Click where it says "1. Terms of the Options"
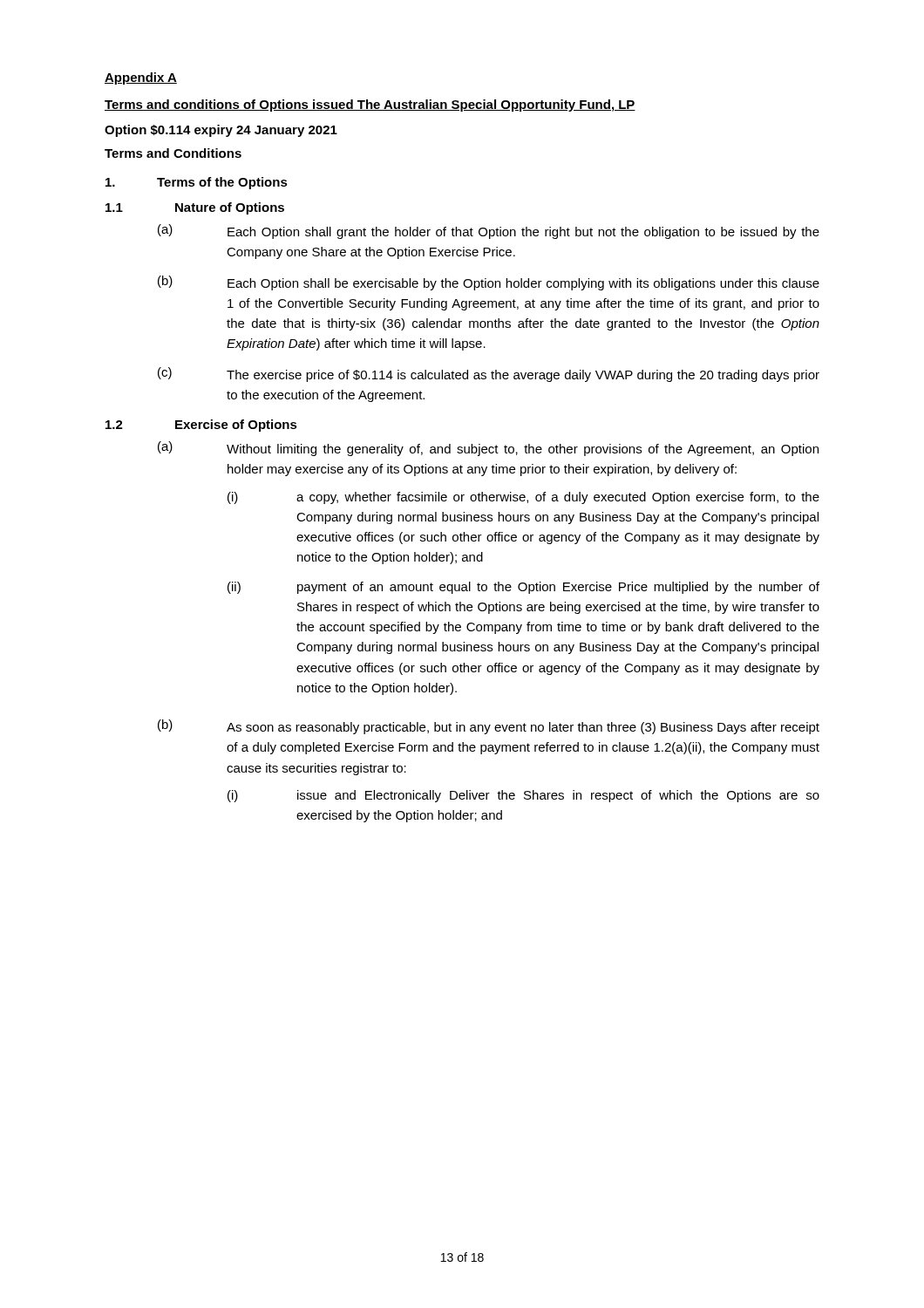 click(x=196, y=182)
